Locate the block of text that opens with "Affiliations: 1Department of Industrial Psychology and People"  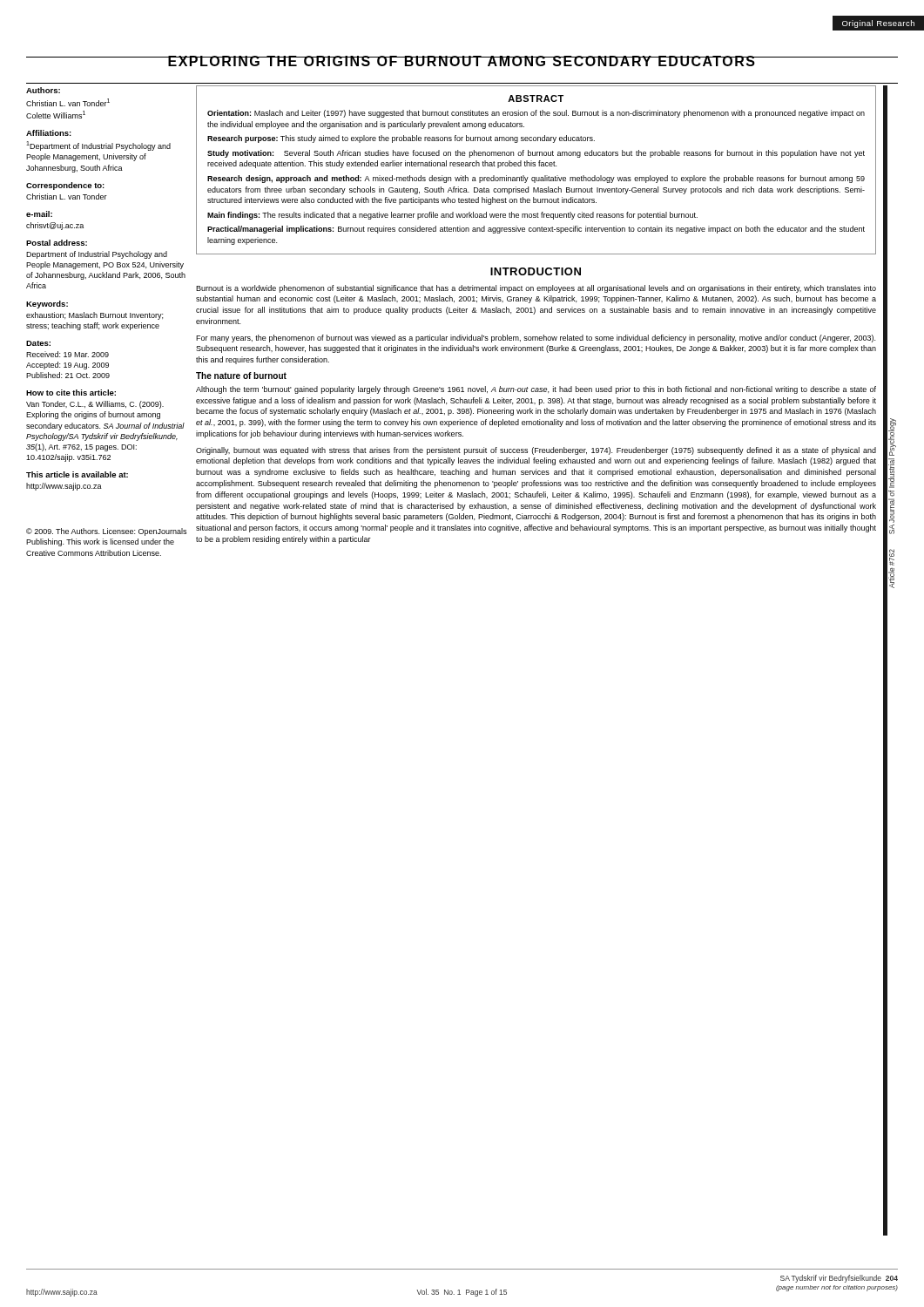click(x=107, y=151)
